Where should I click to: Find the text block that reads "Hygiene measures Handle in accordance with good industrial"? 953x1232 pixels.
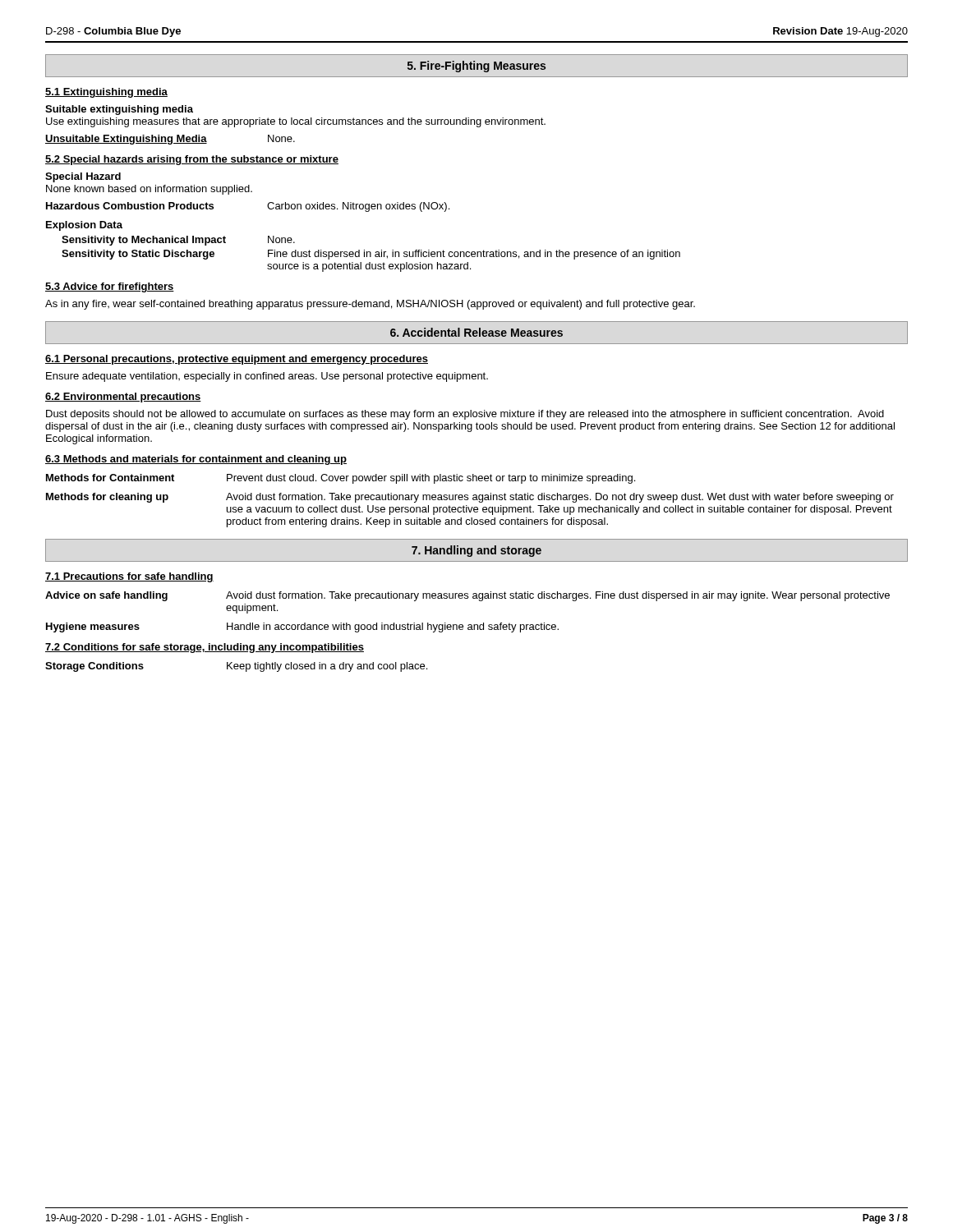[x=476, y=626]
